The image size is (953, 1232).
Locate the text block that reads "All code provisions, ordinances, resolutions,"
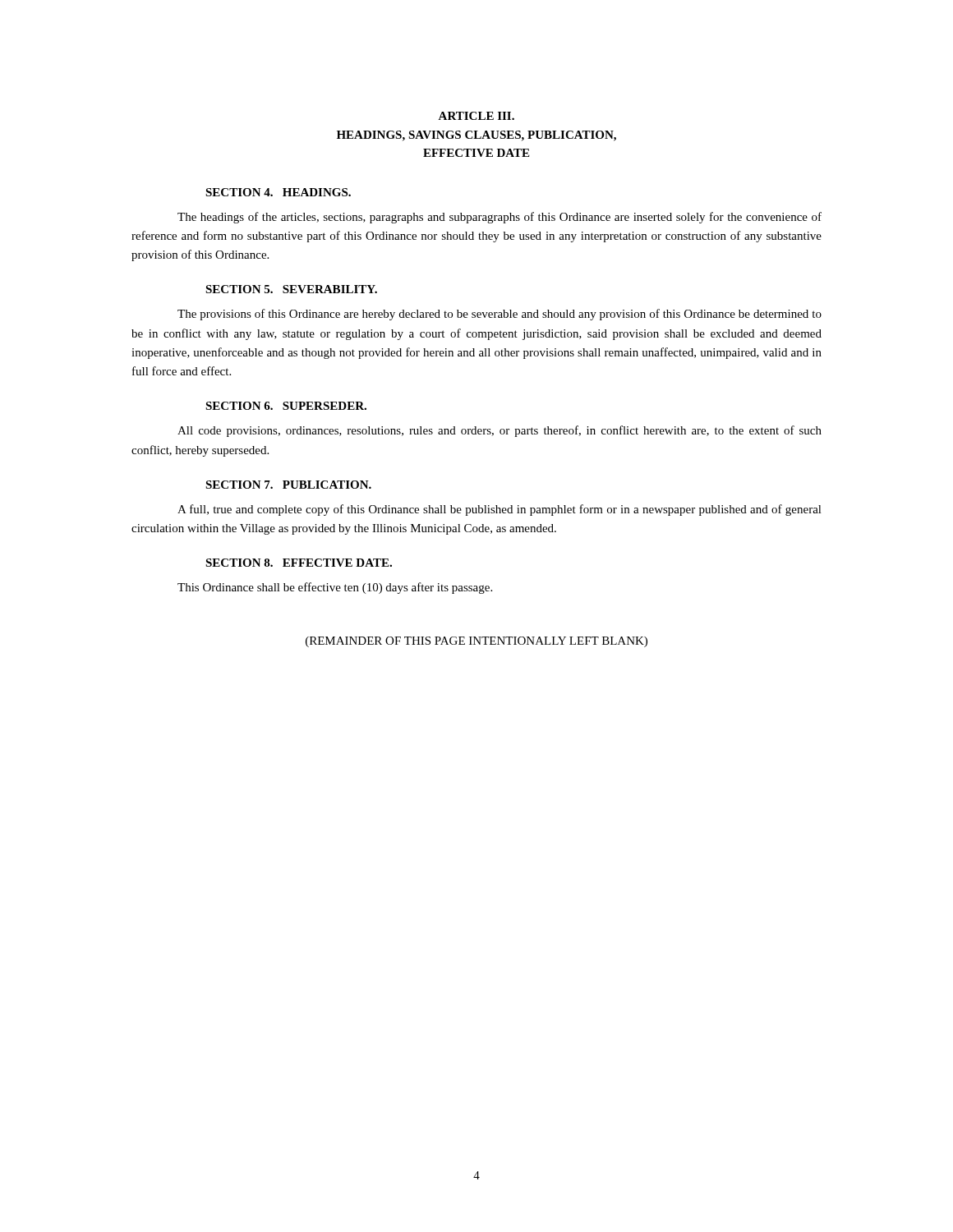pyautogui.click(x=476, y=441)
